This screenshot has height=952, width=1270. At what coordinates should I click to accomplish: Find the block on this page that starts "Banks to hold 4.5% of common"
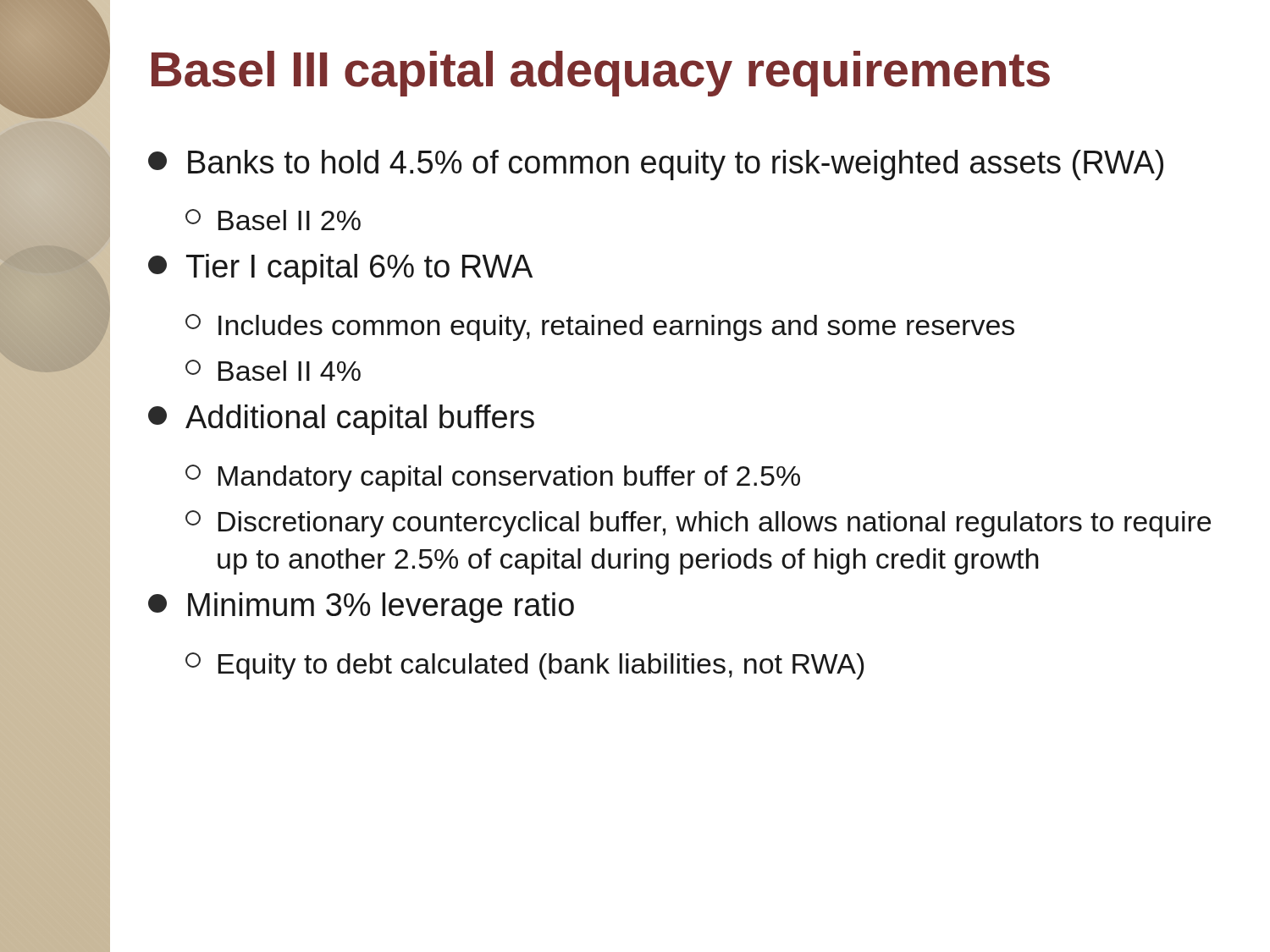click(656, 165)
